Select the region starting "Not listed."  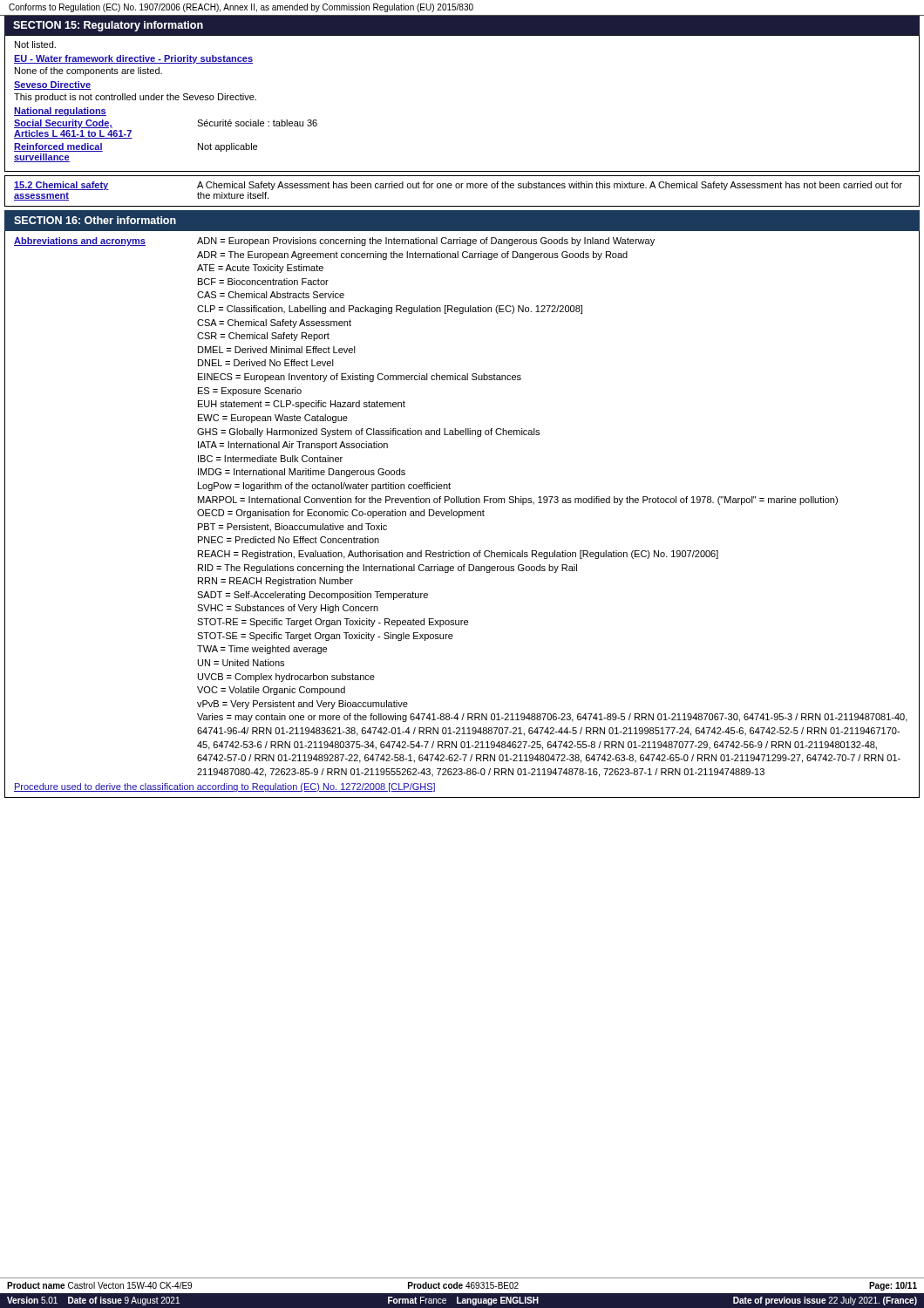[x=35, y=44]
